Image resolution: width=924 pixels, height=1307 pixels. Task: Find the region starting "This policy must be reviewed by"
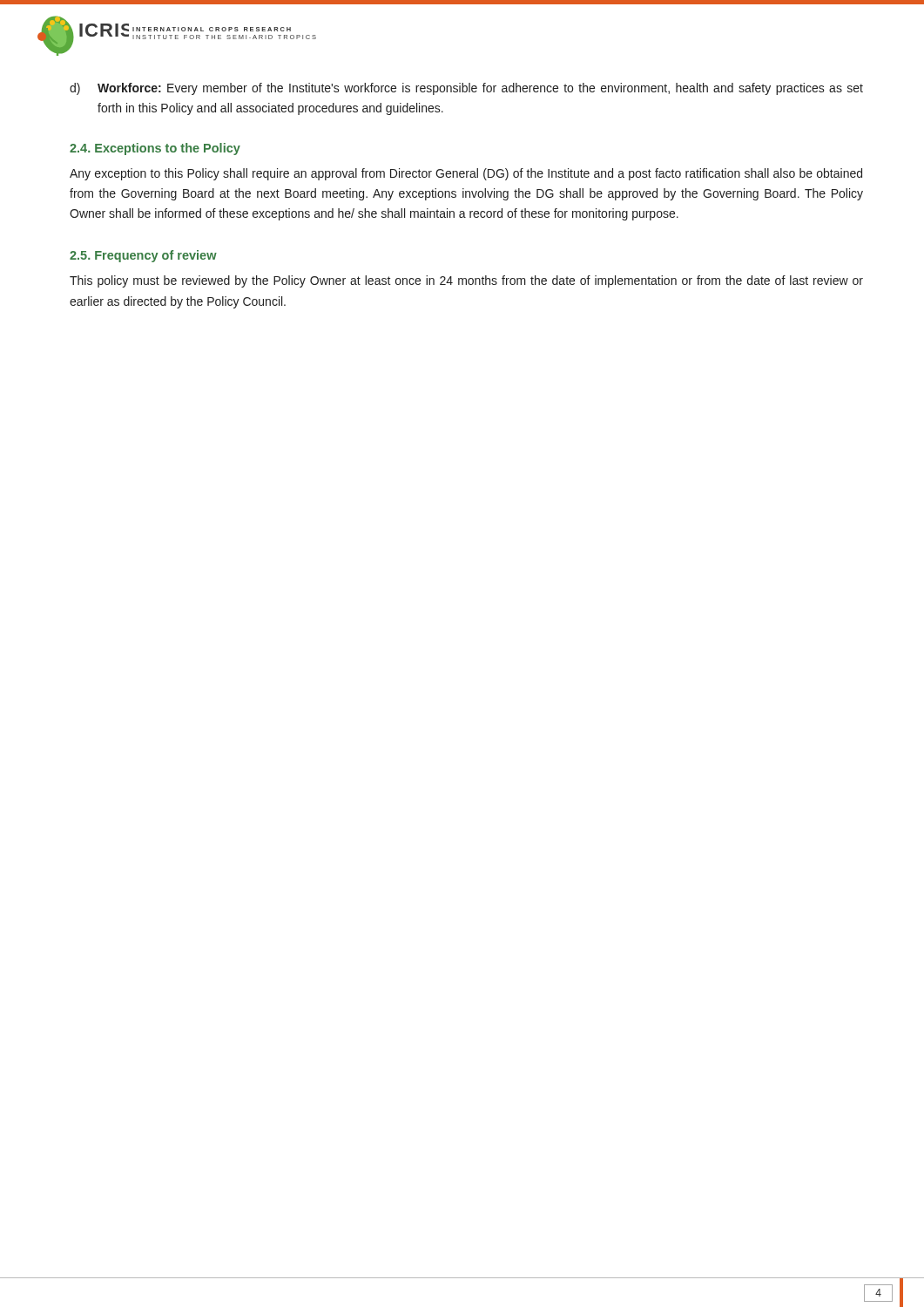[466, 291]
